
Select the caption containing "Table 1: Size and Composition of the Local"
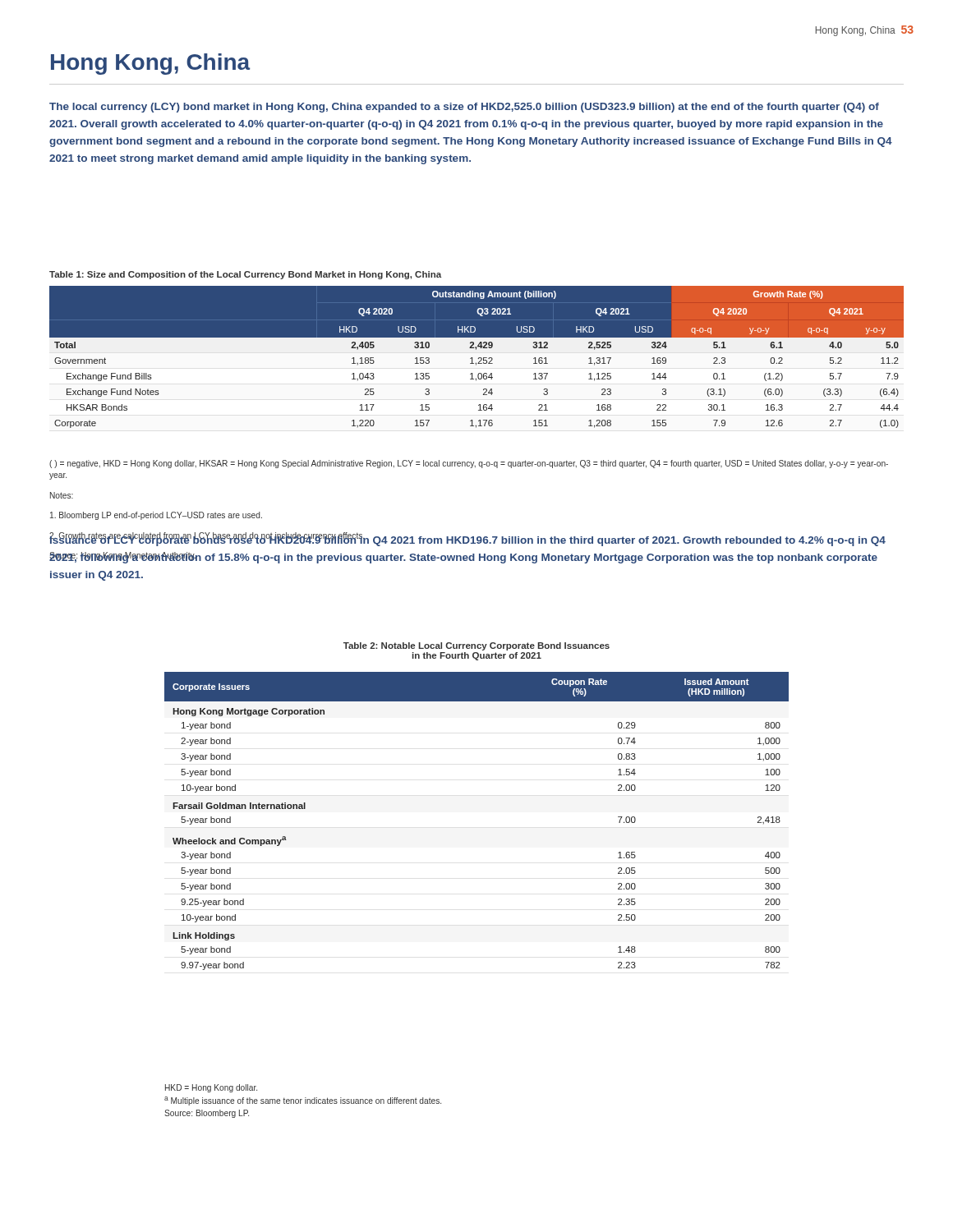tap(245, 274)
